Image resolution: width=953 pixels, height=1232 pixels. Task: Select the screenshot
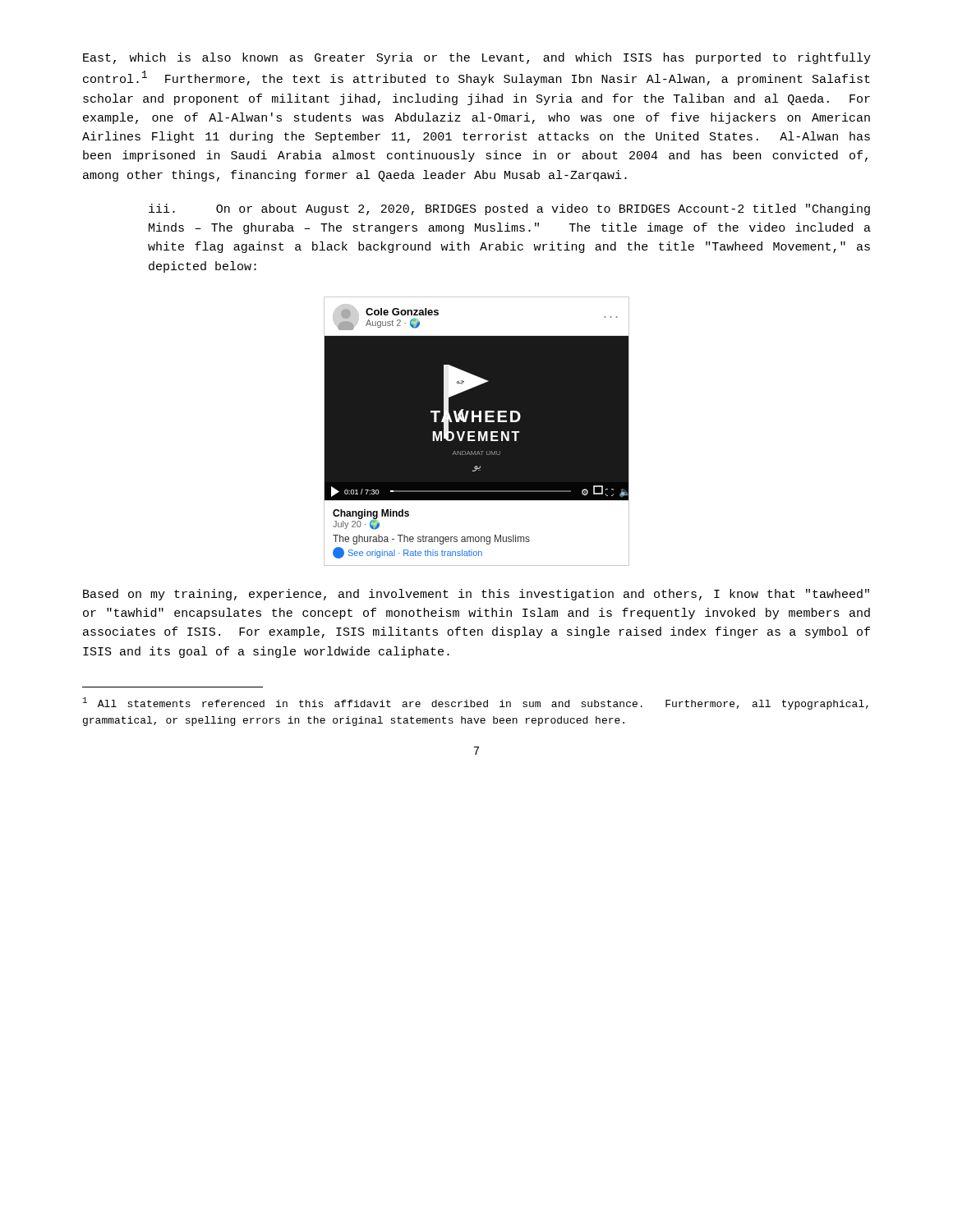(476, 431)
